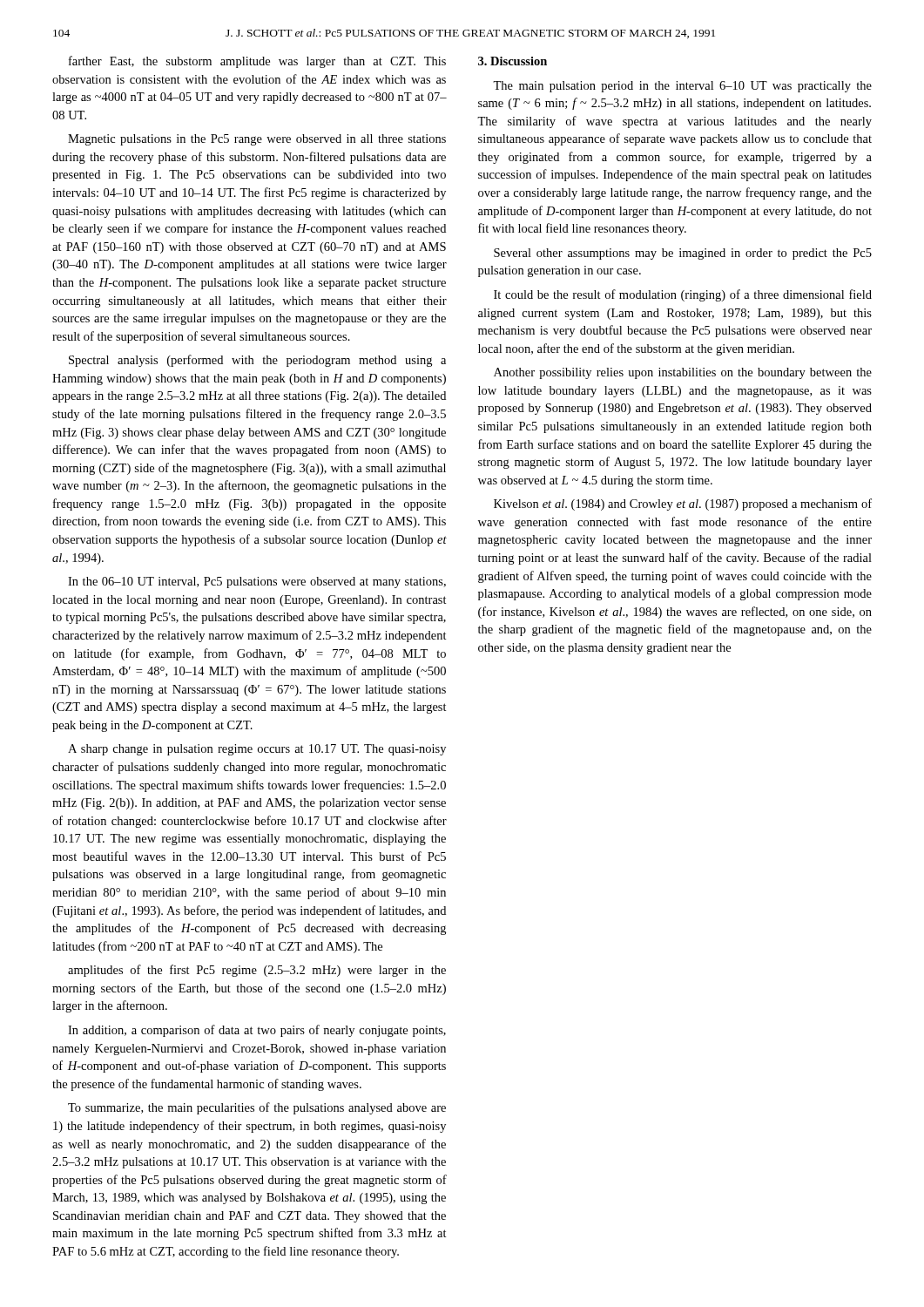Point to the block beginning "To summarize, the main"
This screenshot has width=924, height=1307.
click(x=249, y=1180)
